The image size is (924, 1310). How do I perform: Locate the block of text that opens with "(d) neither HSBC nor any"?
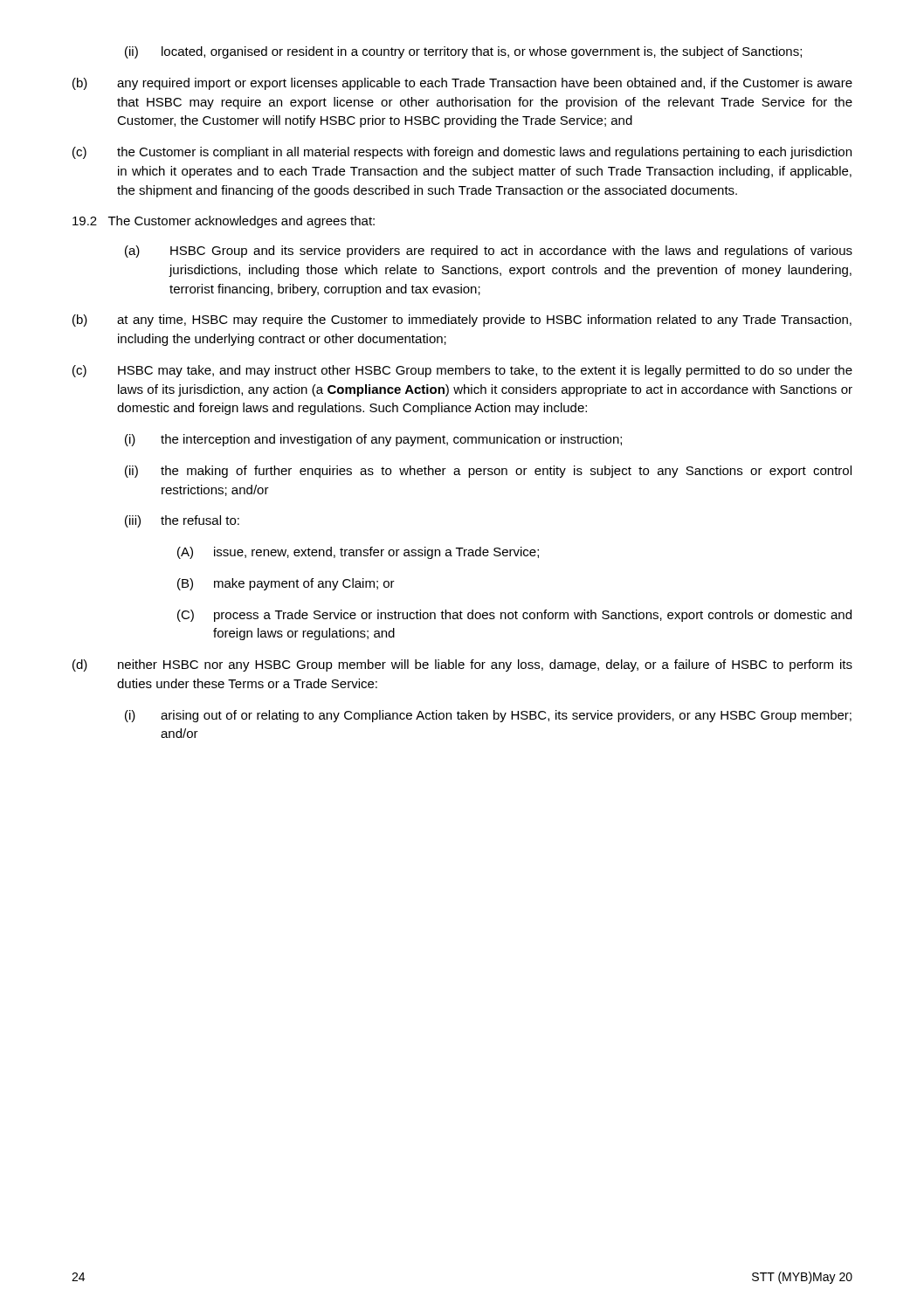coord(462,674)
